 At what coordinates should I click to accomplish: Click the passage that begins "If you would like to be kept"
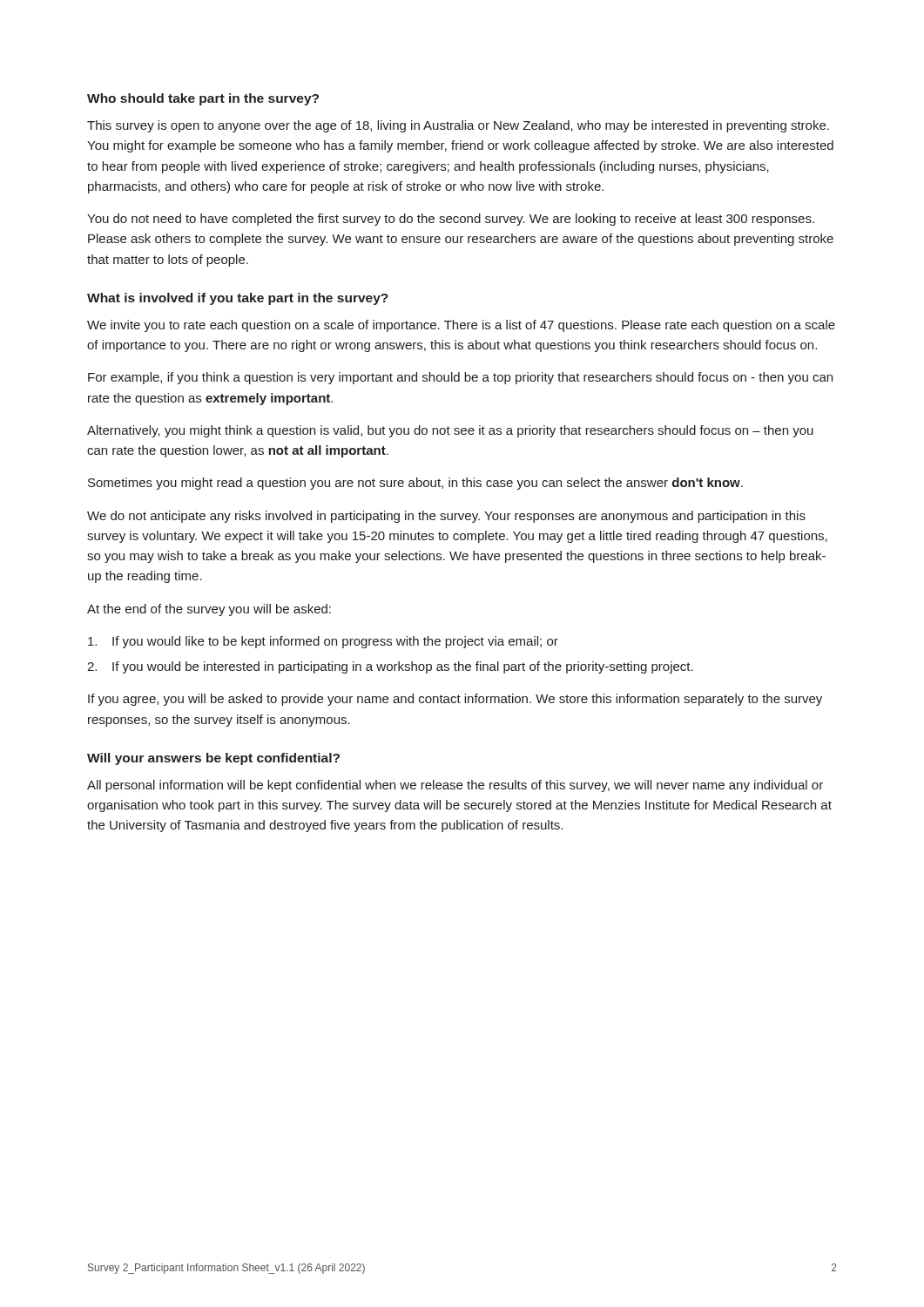(462, 641)
